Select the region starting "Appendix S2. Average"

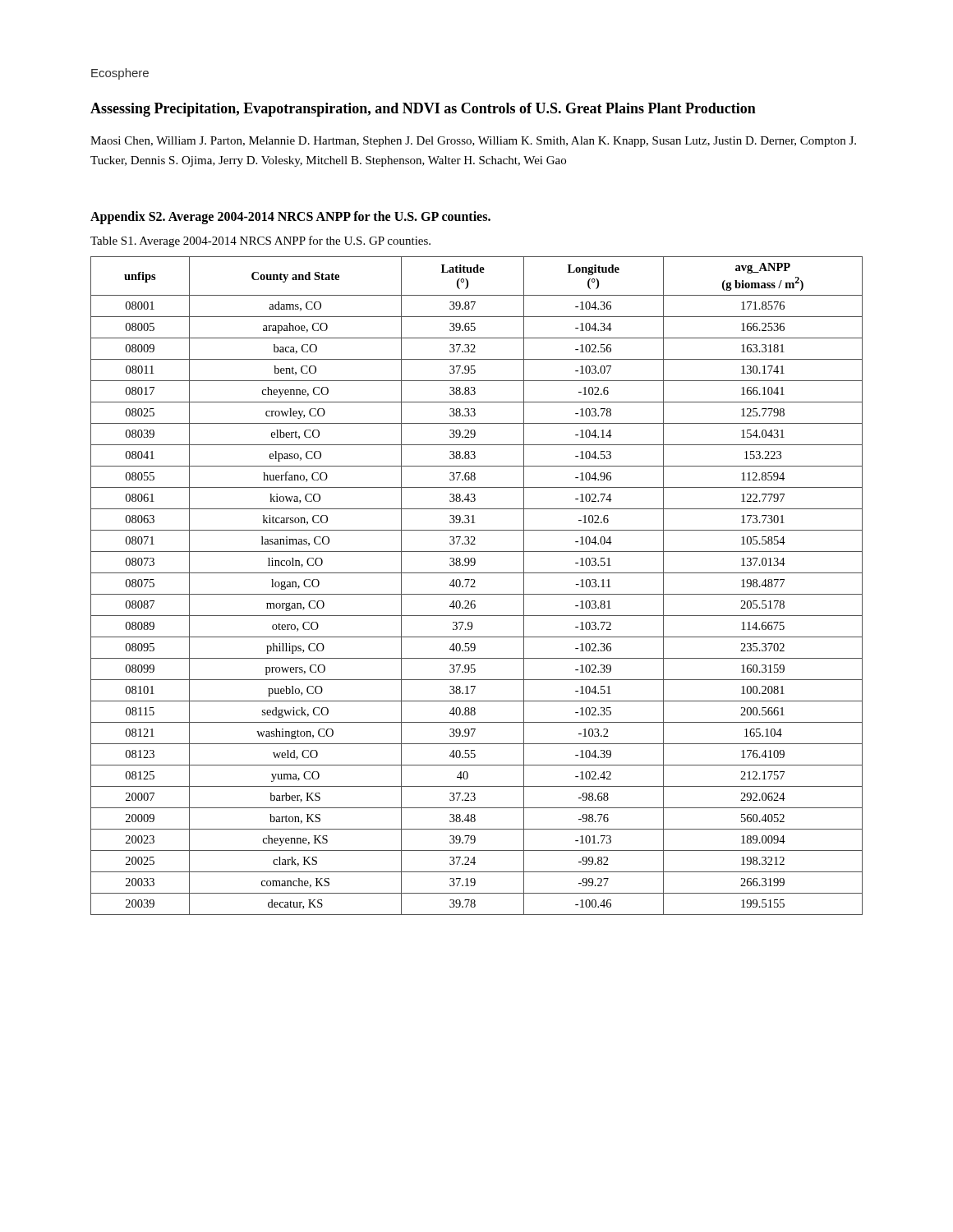tap(291, 217)
